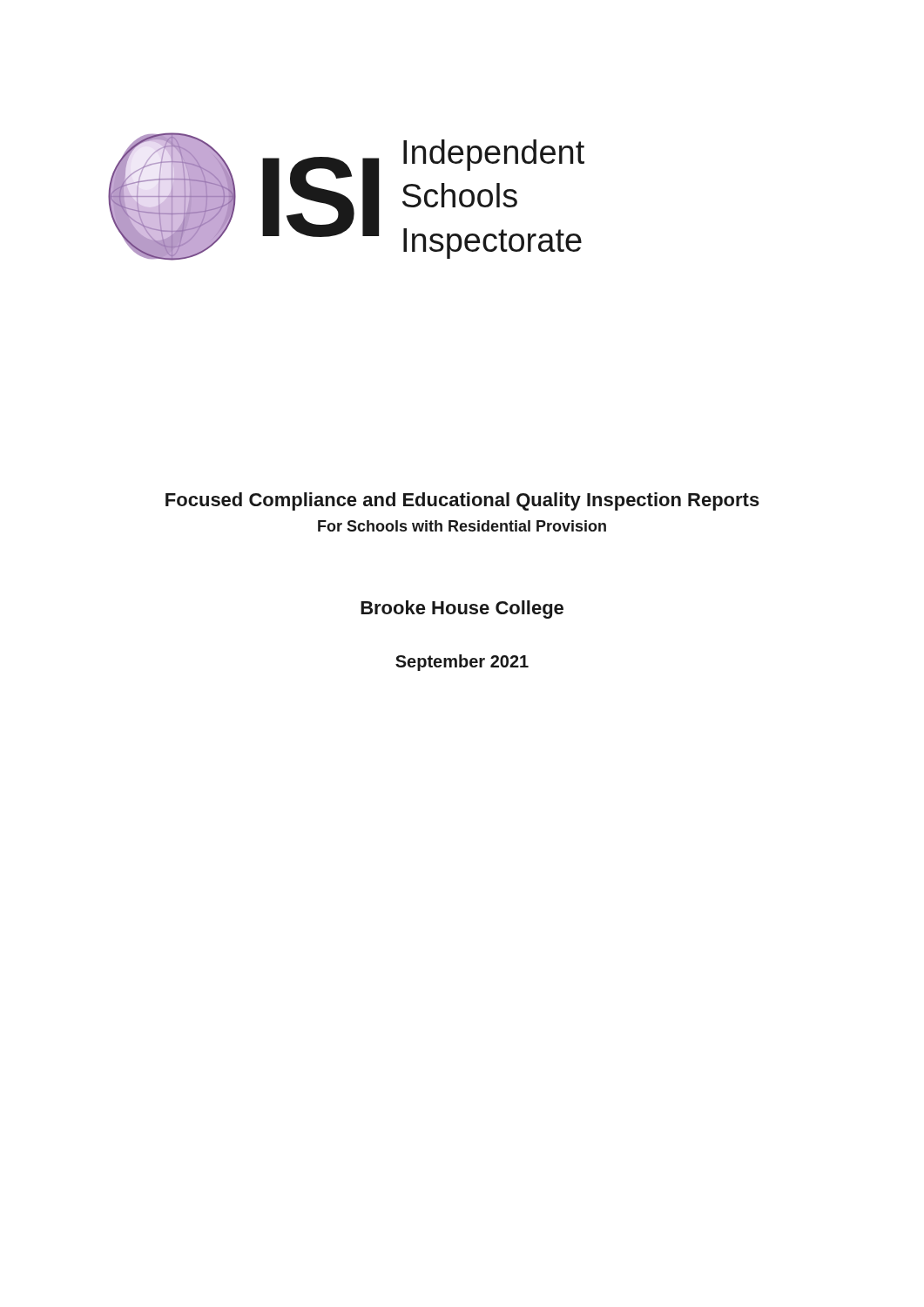
Task: Locate the logo
Action: pyautogui.click(x=345, y=197)
